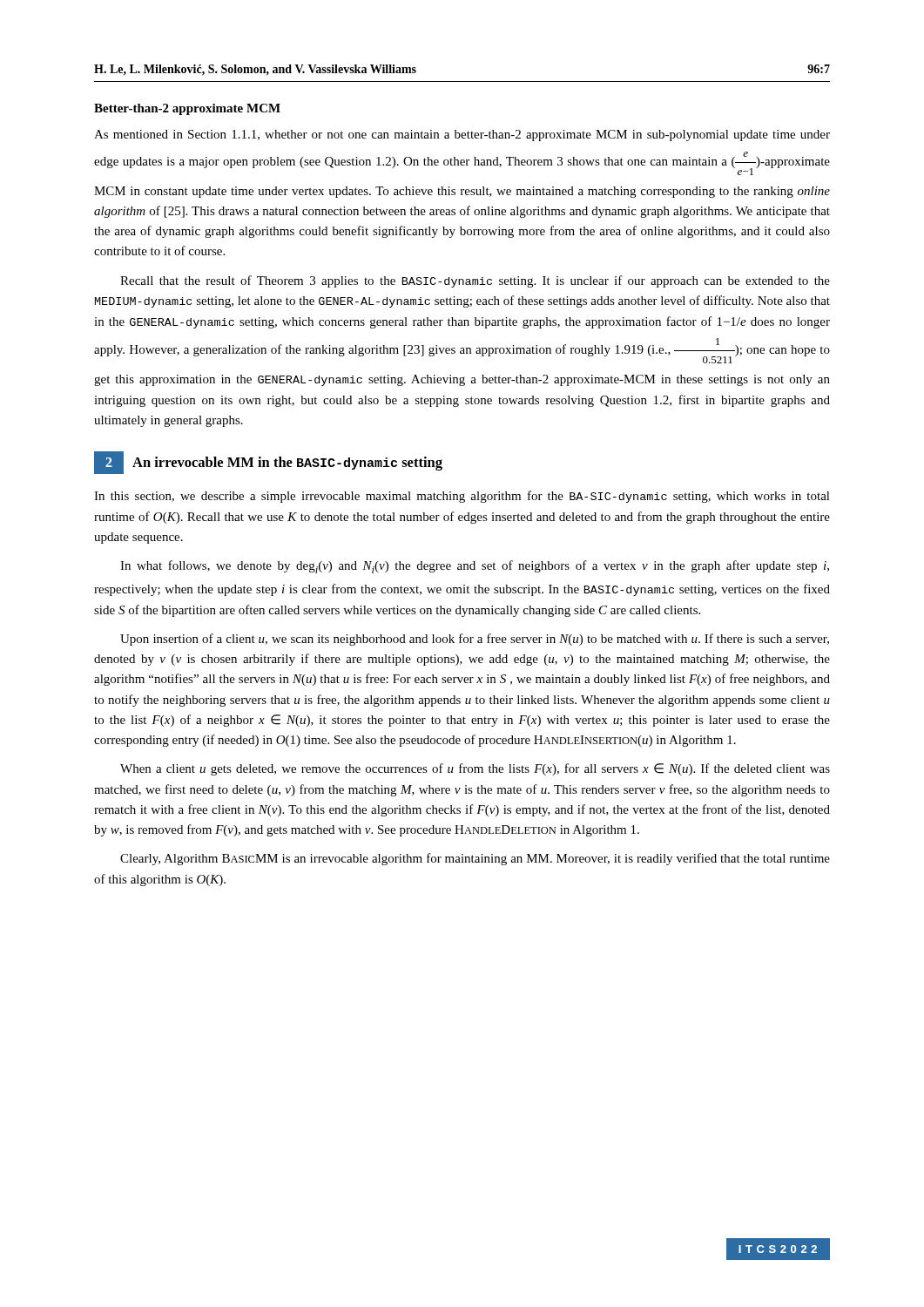Locate the section header that opens with "2 An irrevocable MM in the BASIC-dynamic"
Image resolution: width=924 pixels, height=1307 pixels.
[x=268, y=463]
